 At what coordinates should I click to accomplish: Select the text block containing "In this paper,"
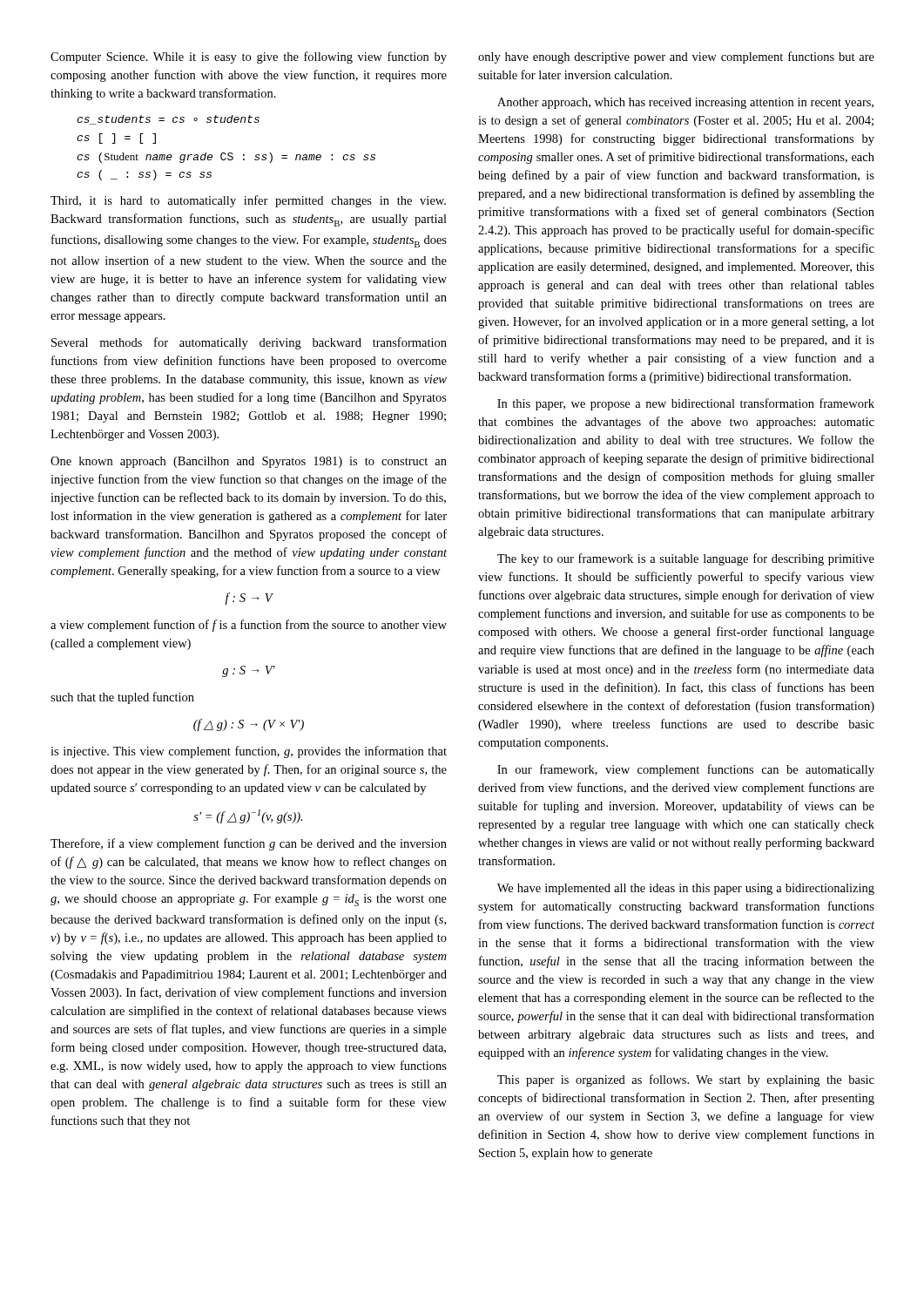(676, 468)
